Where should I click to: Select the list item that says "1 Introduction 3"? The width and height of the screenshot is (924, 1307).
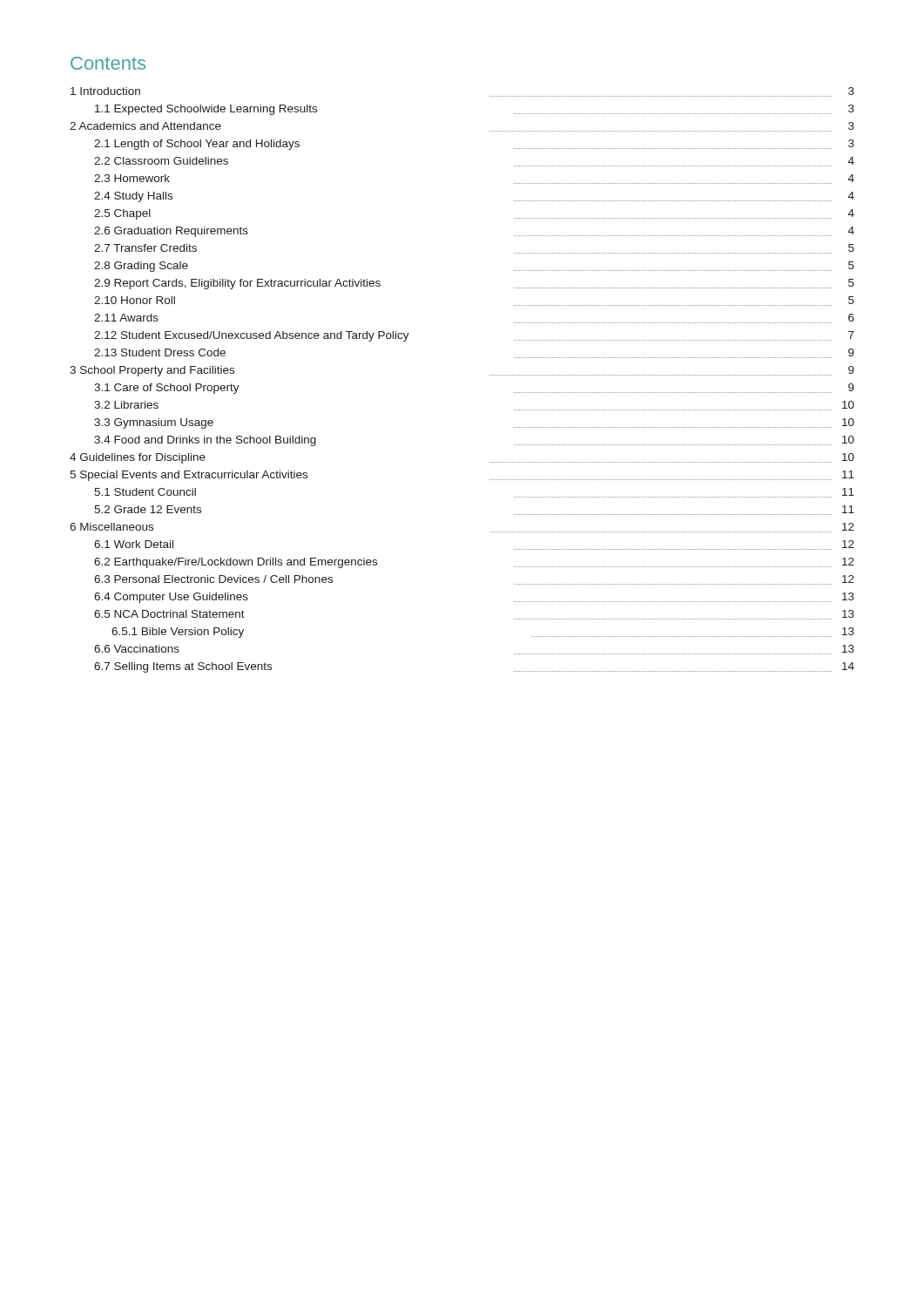point(108,92)
